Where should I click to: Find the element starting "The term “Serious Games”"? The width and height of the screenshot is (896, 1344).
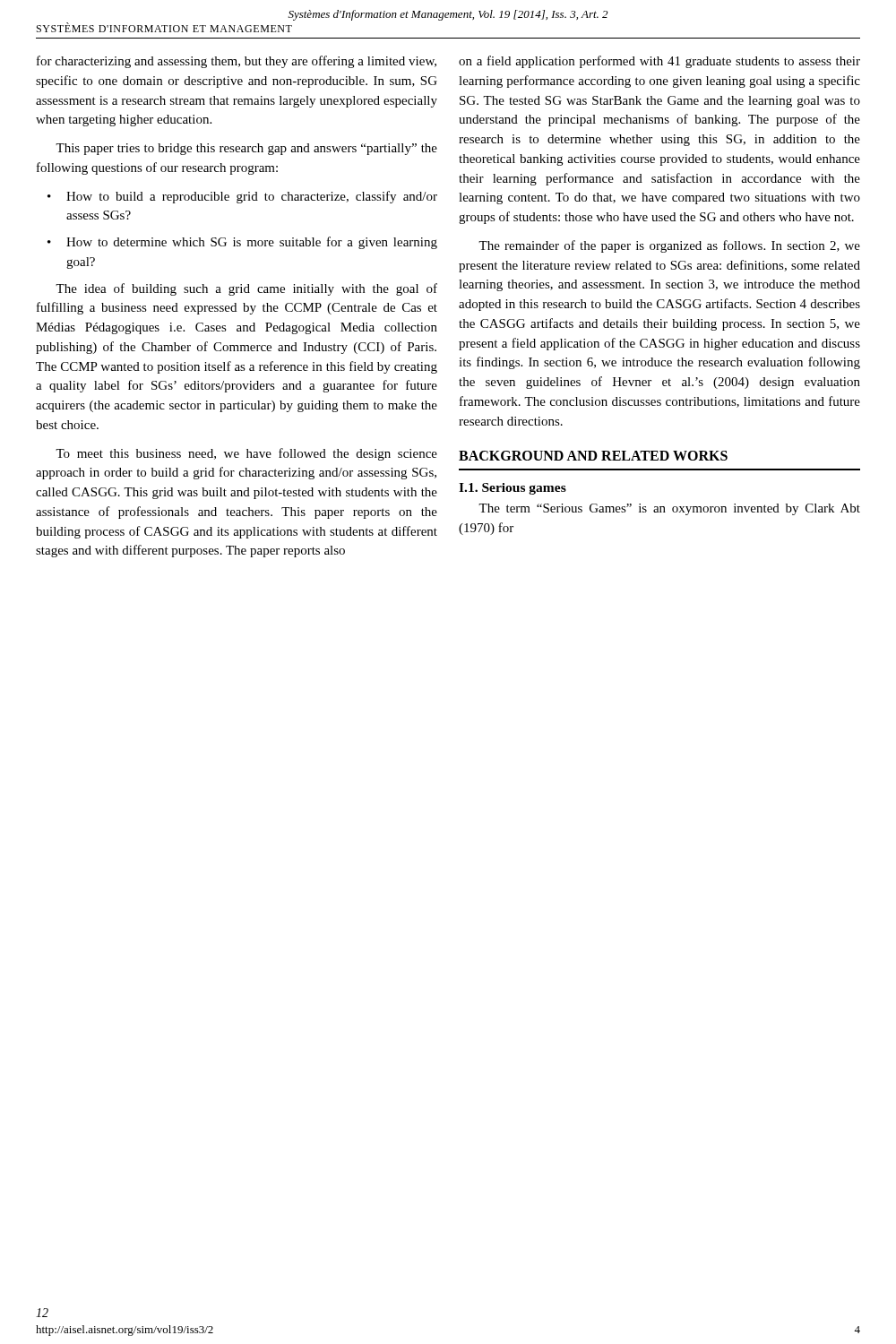[x=659, y=519]
